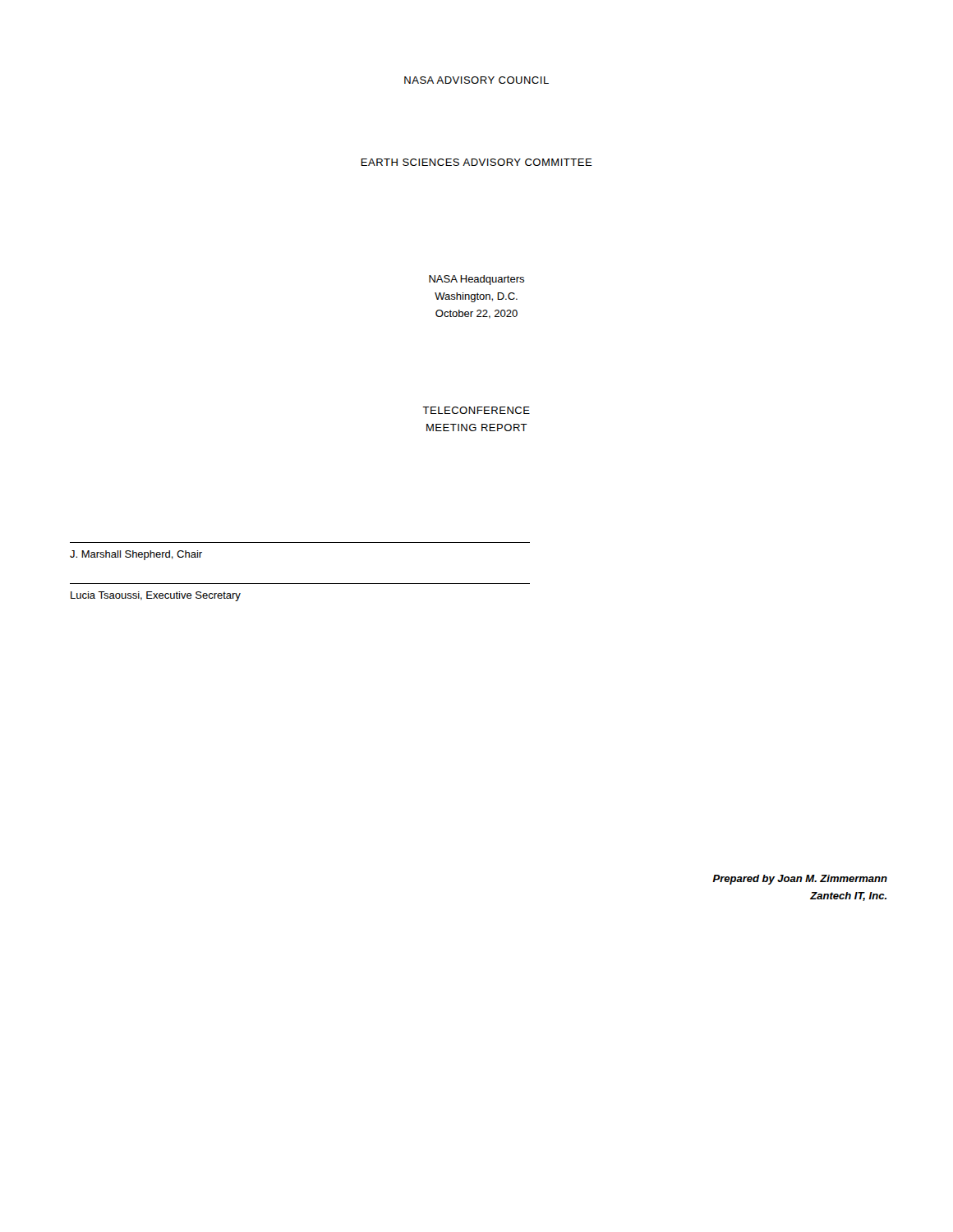Image resolution: width=953 pixels, height=1232 pixels.
Task: Point to the text starting "Prepared by Joan M. Zimmermann Zantech IT,"
Action: pos(800,887)
